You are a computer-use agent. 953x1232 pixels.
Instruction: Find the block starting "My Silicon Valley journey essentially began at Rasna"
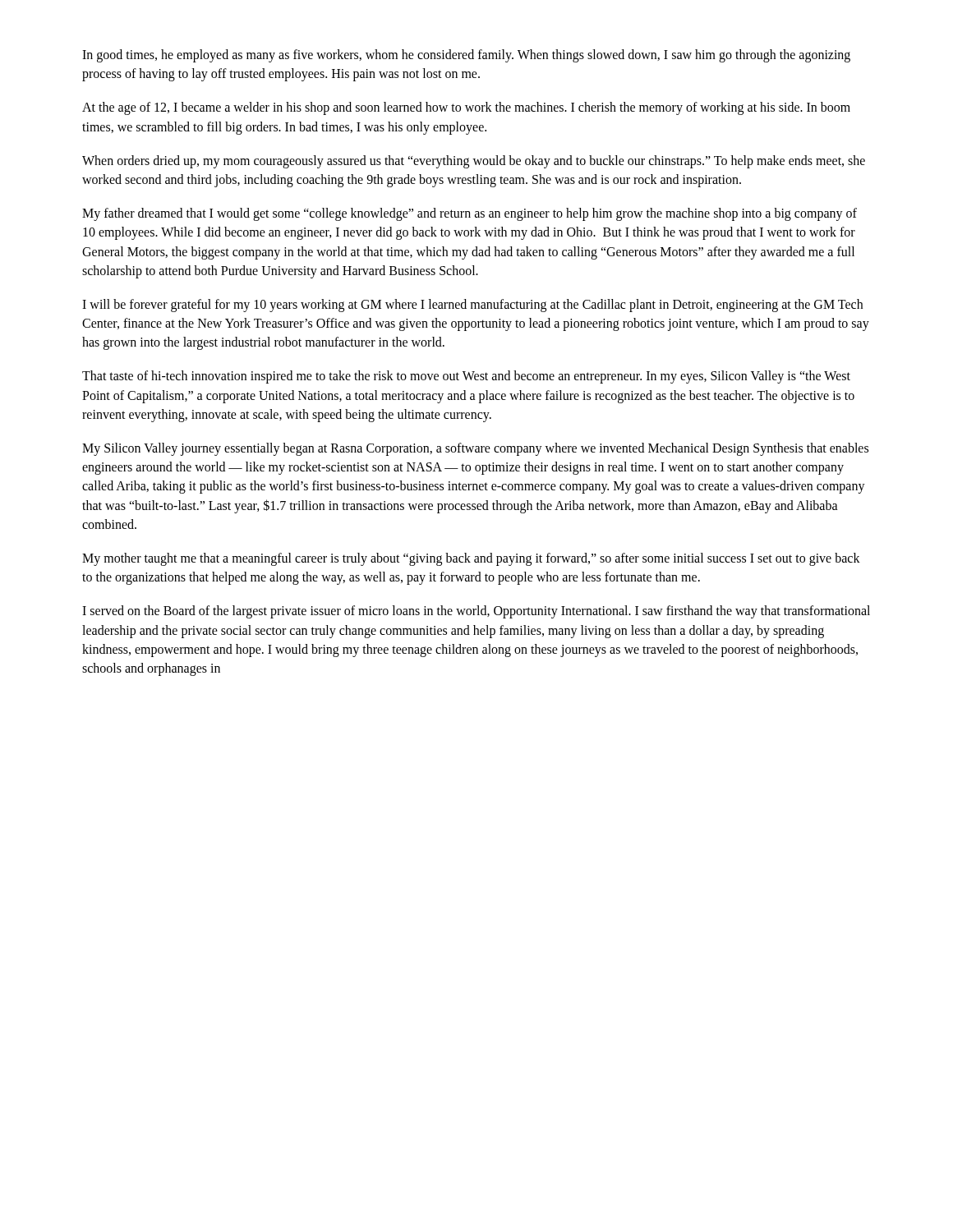(476, 486)
